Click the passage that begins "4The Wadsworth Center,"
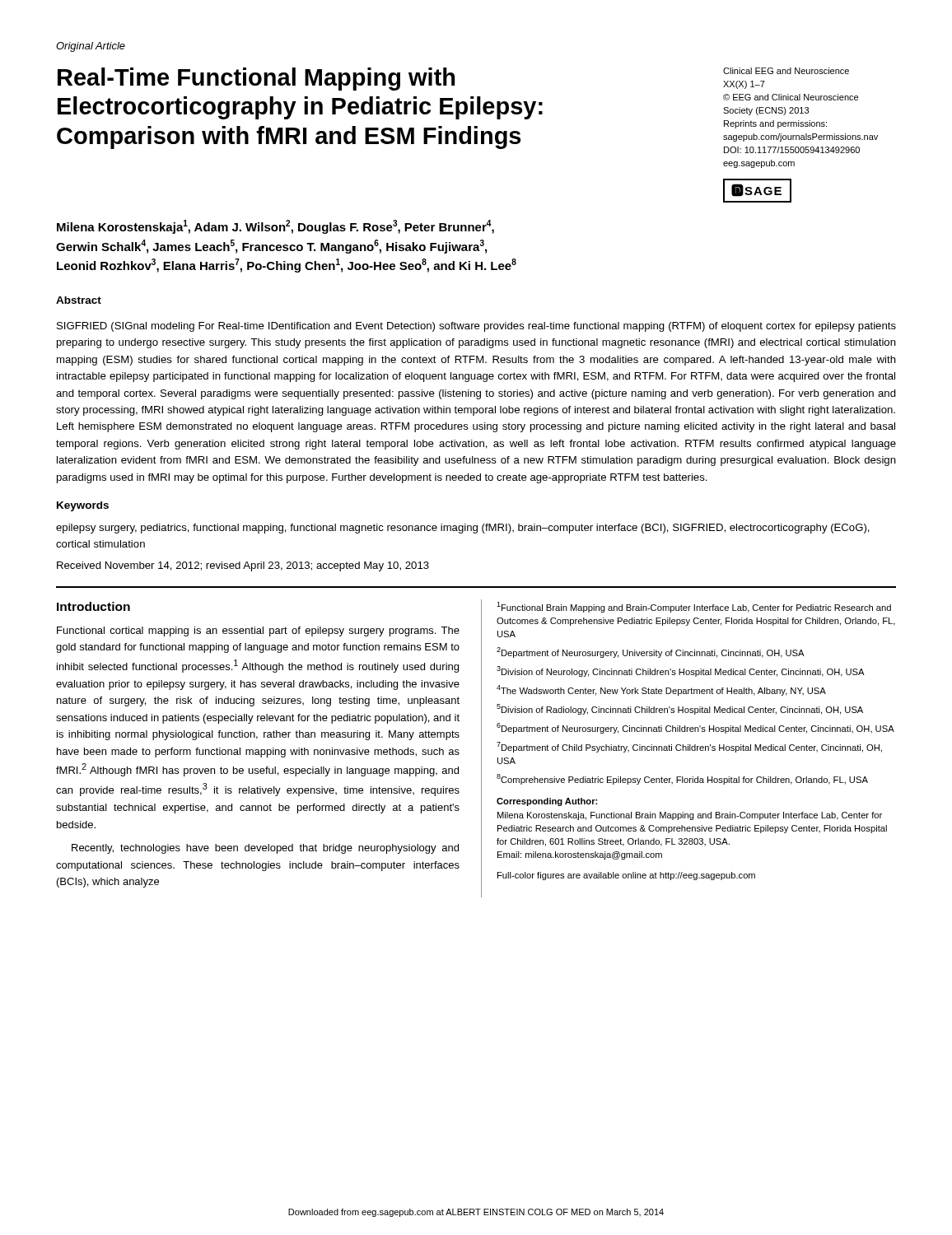The height and width of the screenshot is (1235, 952). pyautogui.click(x=661, y=690)
